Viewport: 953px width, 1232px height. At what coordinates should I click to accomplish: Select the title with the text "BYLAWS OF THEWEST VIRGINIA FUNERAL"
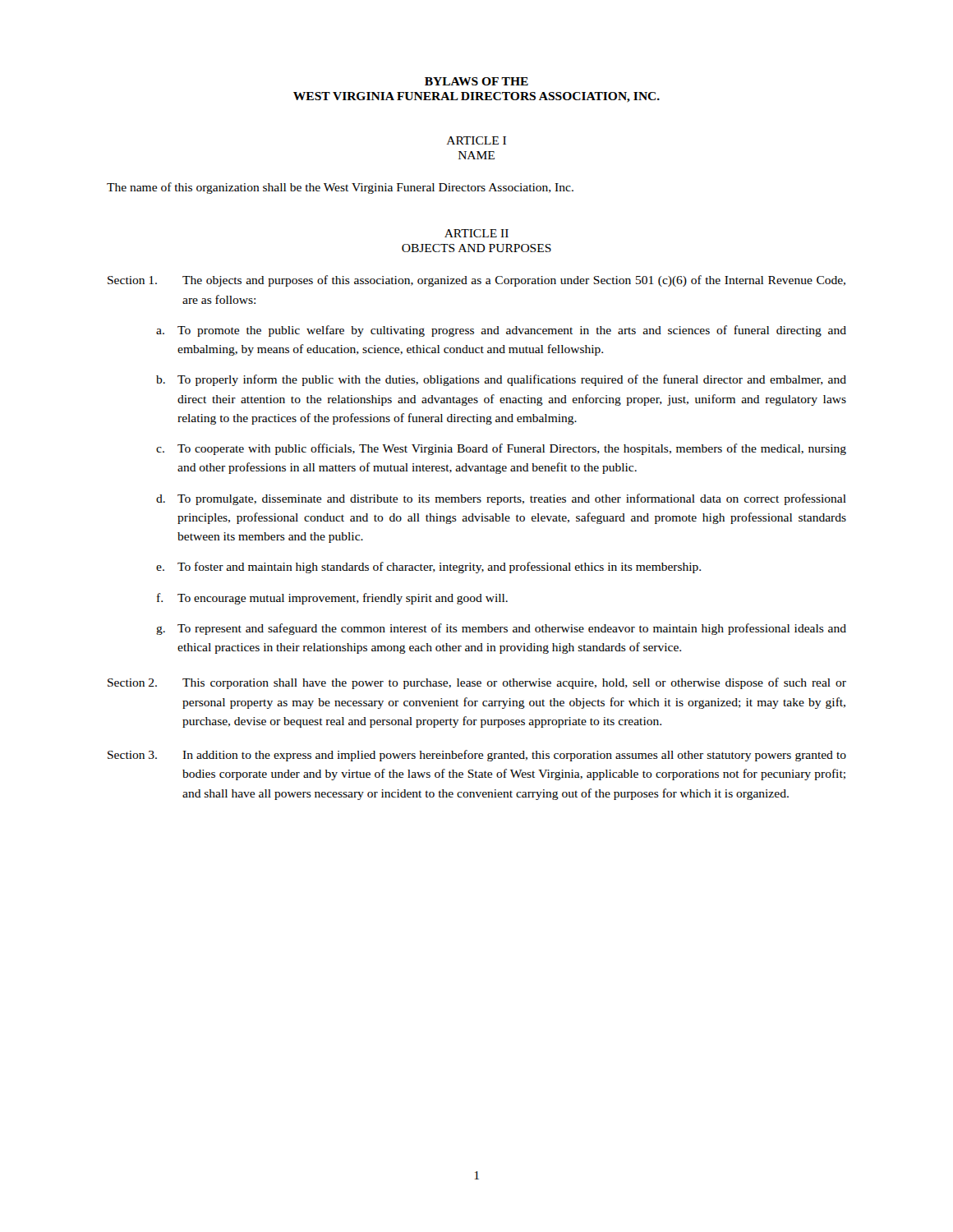(x=476, y=88)
